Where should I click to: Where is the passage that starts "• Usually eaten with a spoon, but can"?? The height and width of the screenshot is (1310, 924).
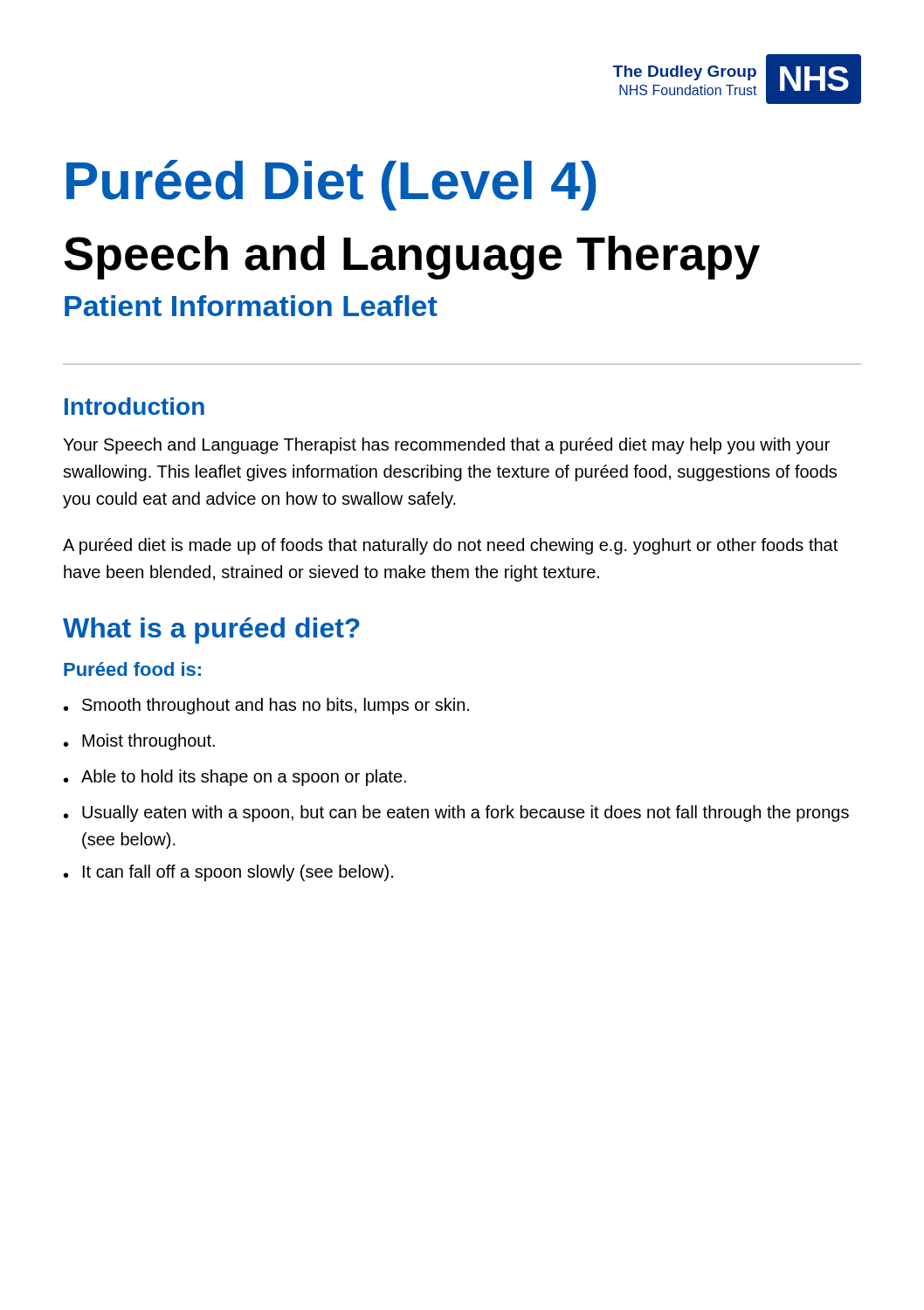coord(462,826)
